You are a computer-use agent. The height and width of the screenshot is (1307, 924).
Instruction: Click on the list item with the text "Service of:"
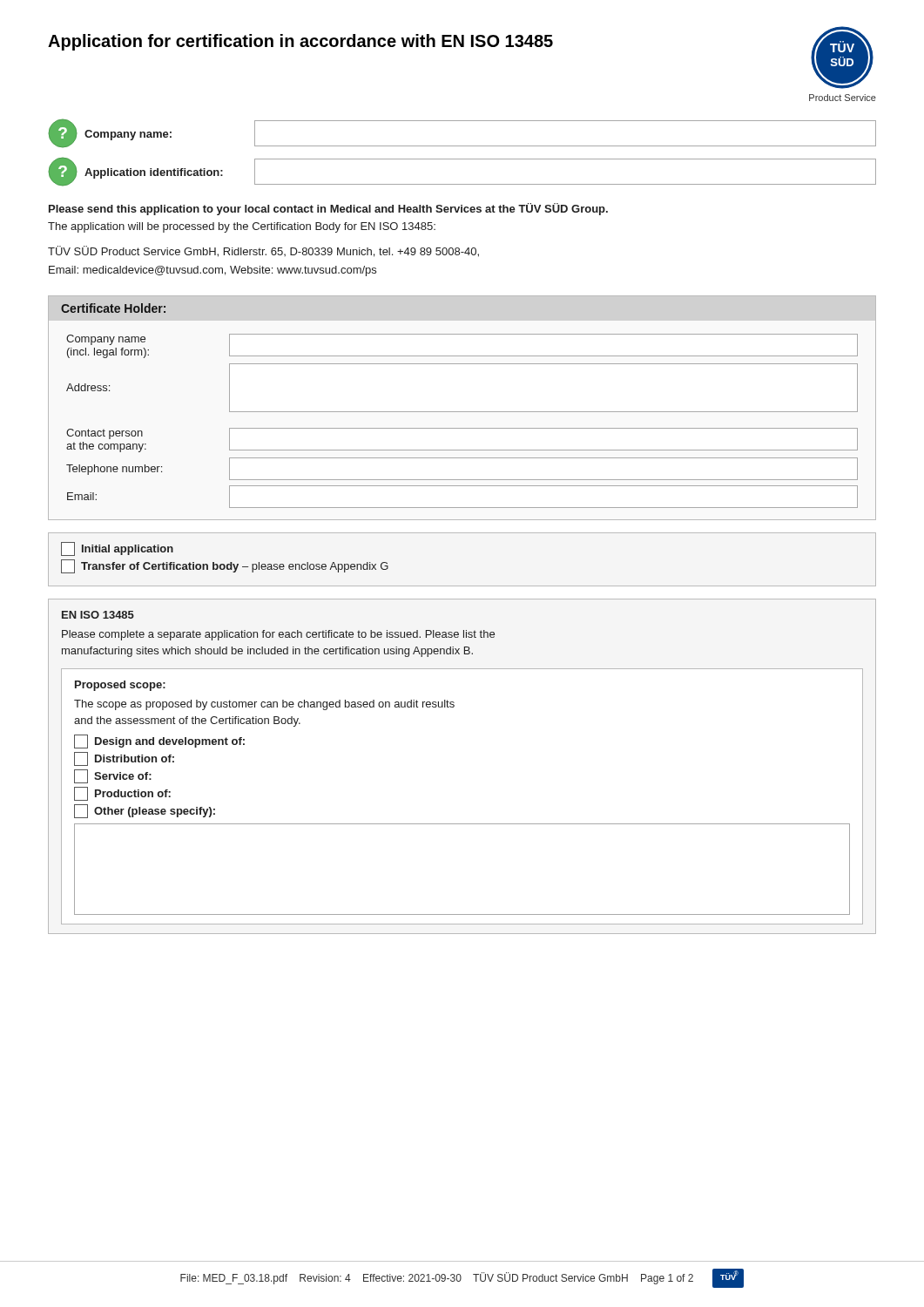pos(113,776)
